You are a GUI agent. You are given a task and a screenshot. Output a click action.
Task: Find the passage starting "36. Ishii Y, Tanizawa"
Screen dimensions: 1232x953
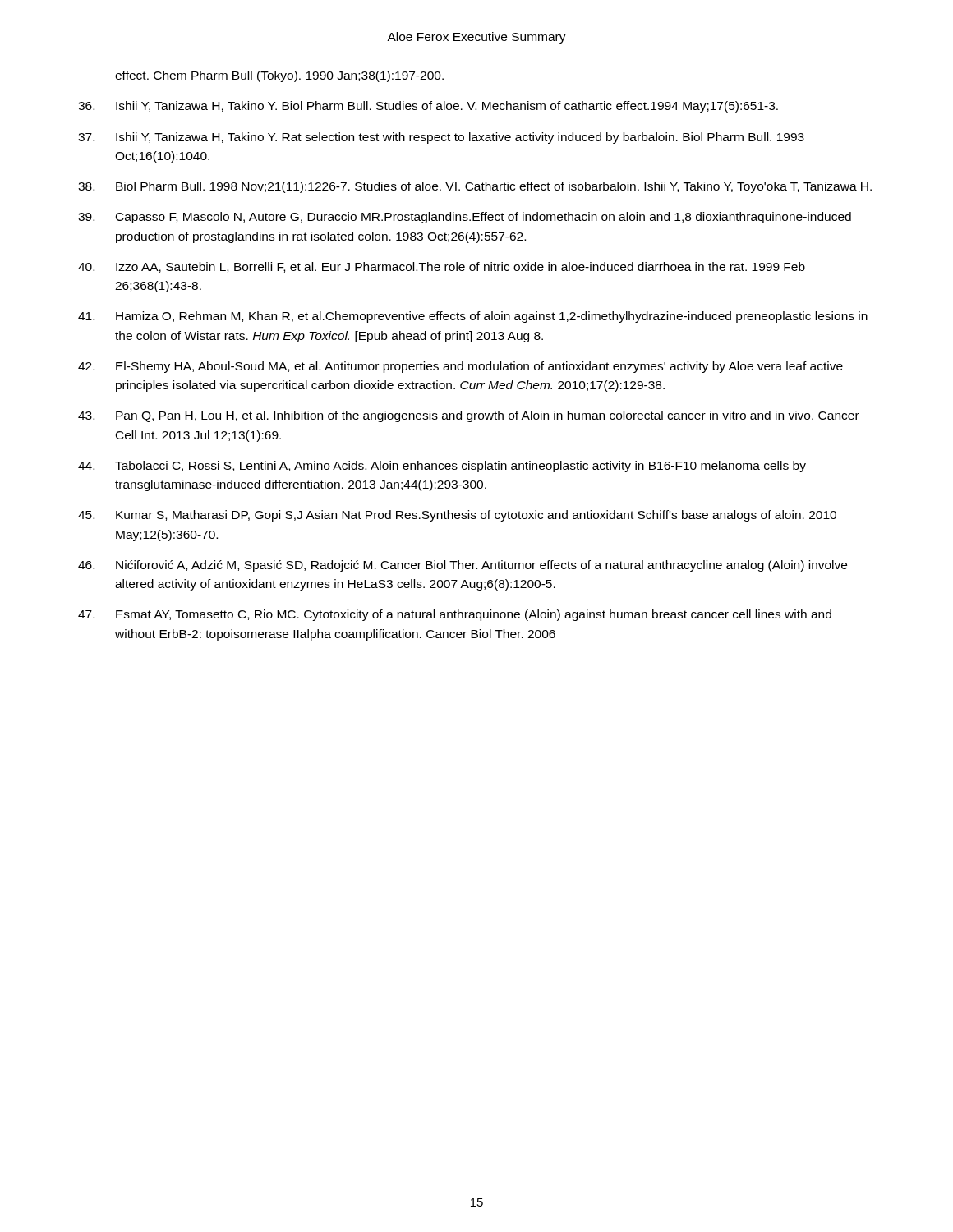pyautogui.click(x=476, y=106)
